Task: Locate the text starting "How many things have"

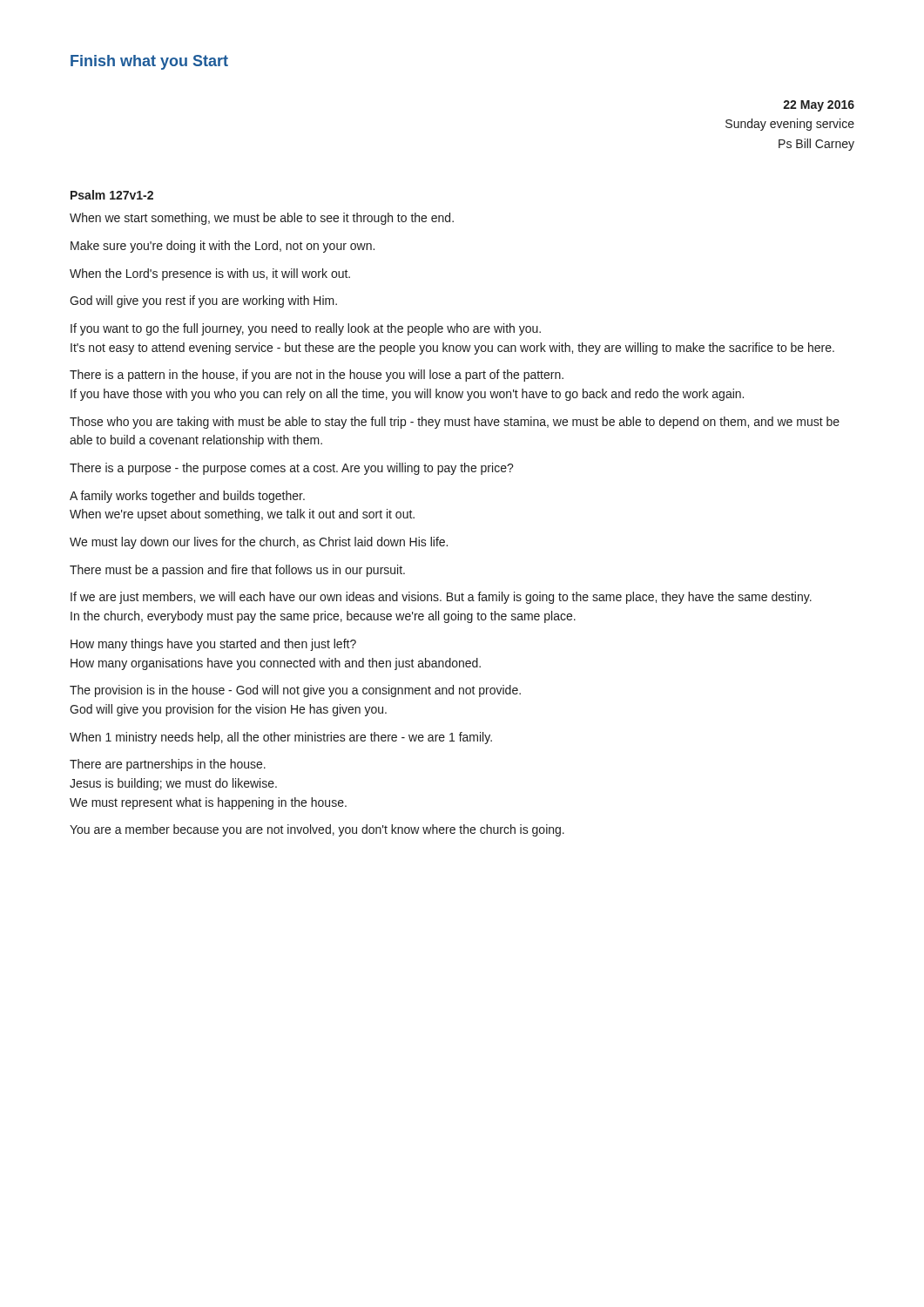Action: click(276, 653)
